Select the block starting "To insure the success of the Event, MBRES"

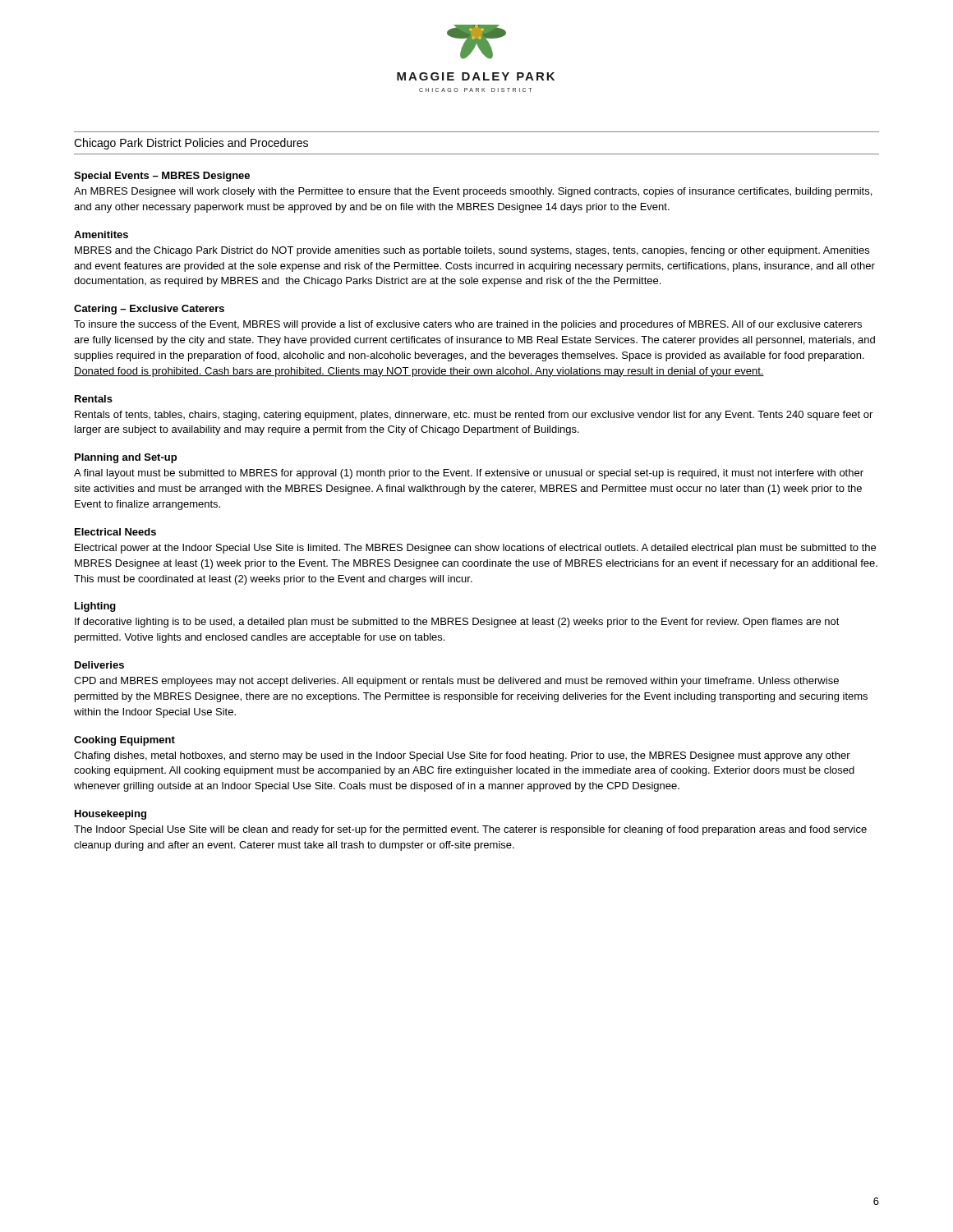(475, 347)
